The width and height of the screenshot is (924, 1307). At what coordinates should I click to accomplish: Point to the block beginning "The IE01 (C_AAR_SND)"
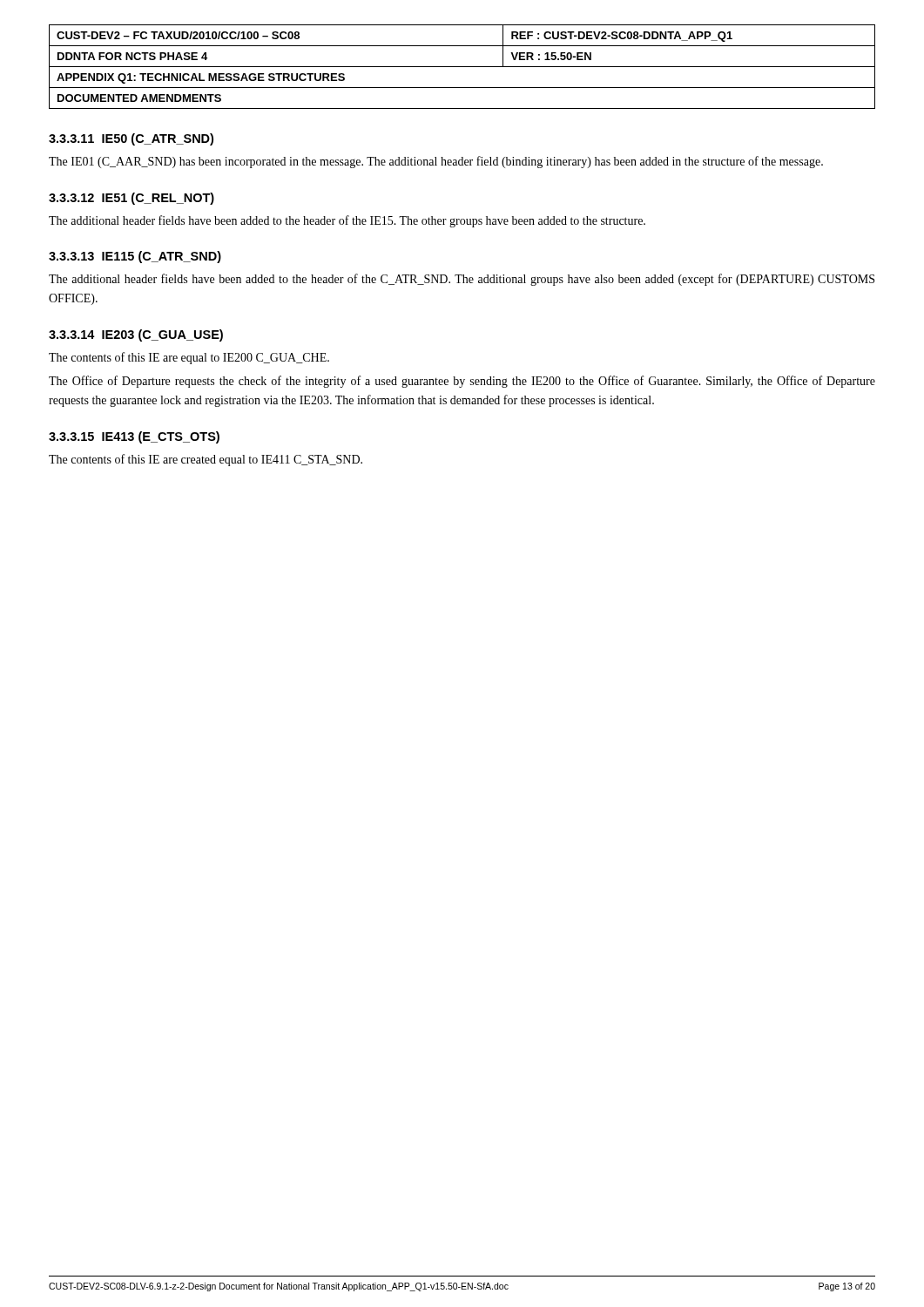(436, 162)
